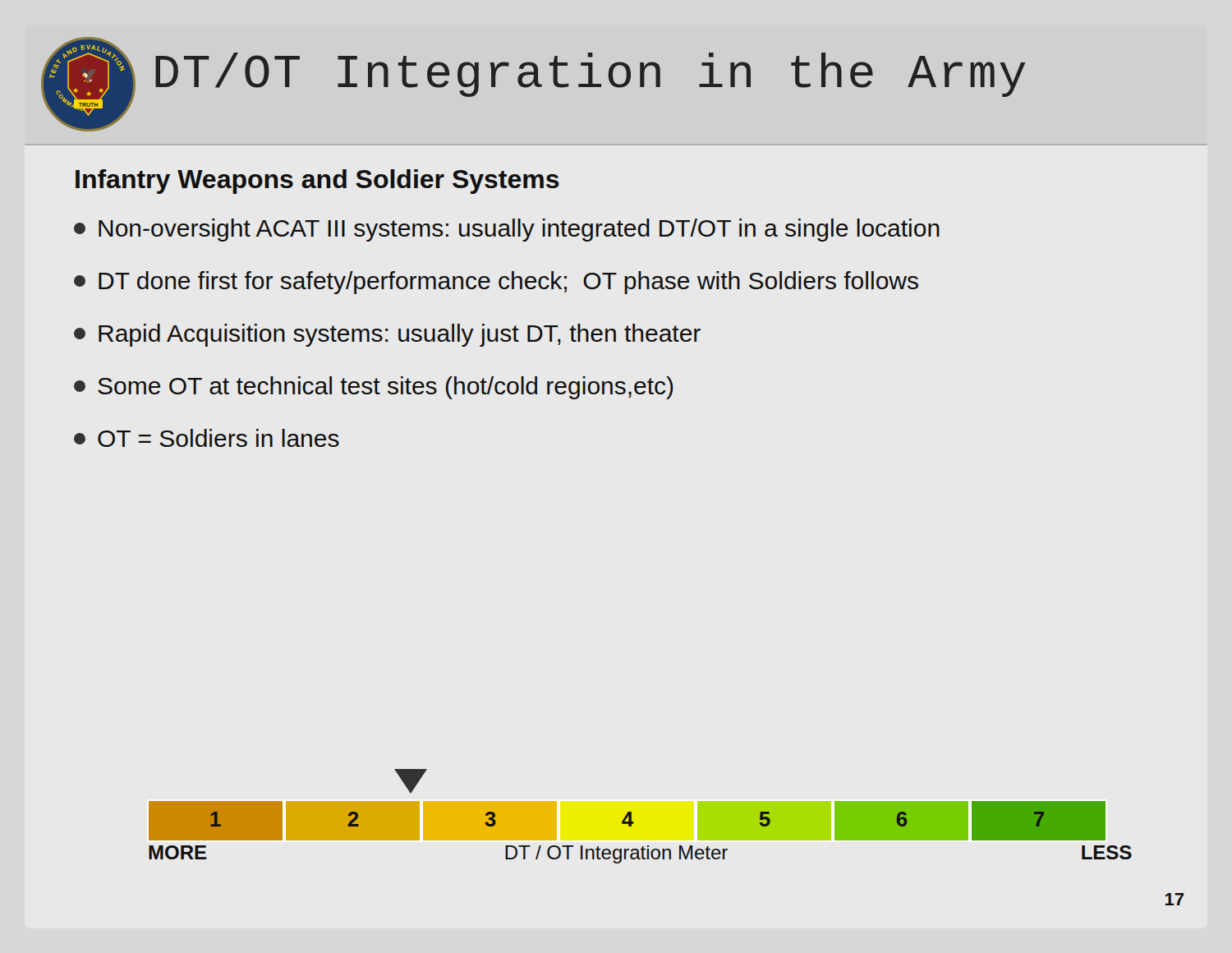The height and width of the screenshot is (953, 1232).
Task: Find the infographic
Action: (600, 824)
